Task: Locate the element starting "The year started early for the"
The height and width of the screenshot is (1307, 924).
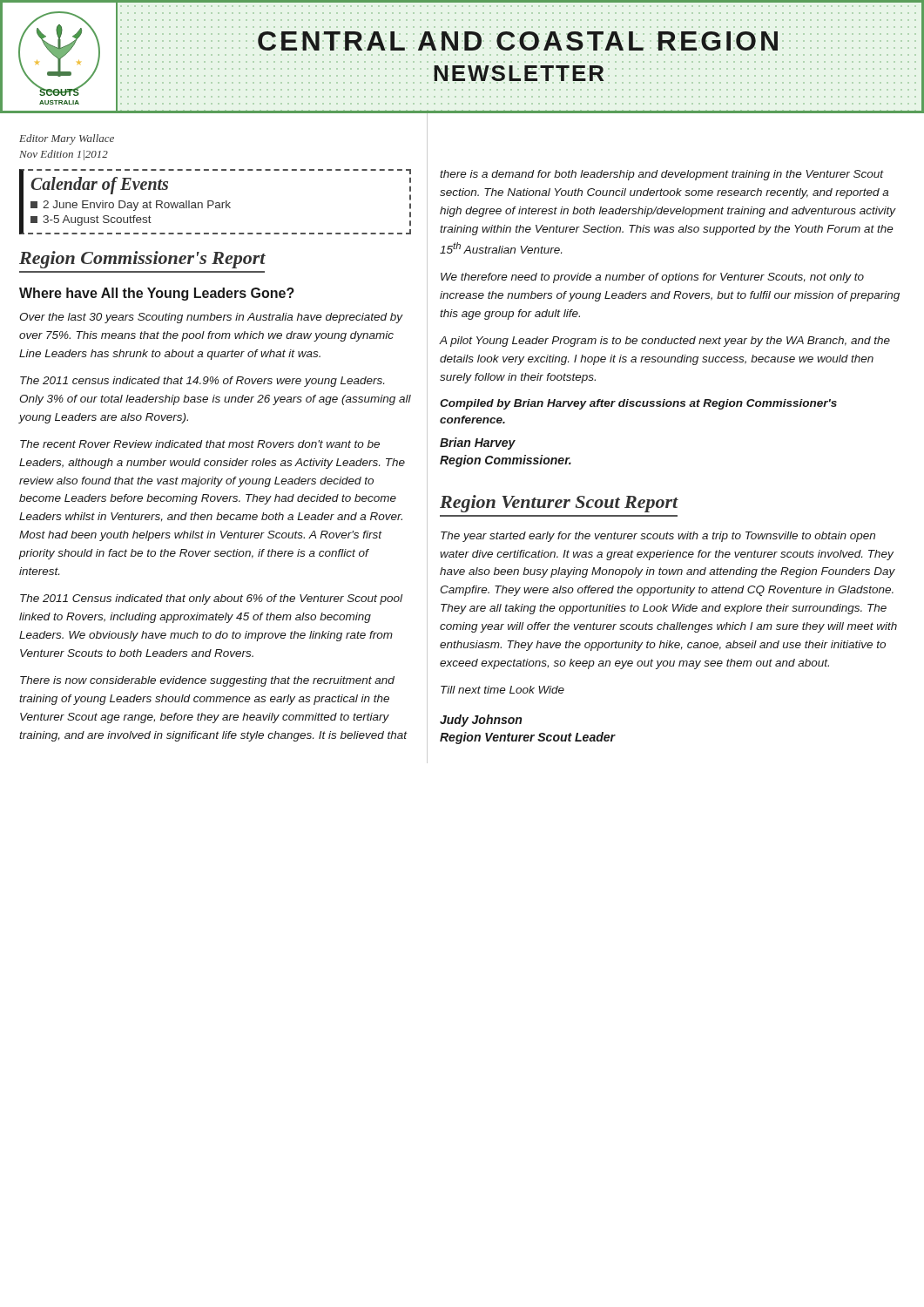Action: [x=672, y=600]
